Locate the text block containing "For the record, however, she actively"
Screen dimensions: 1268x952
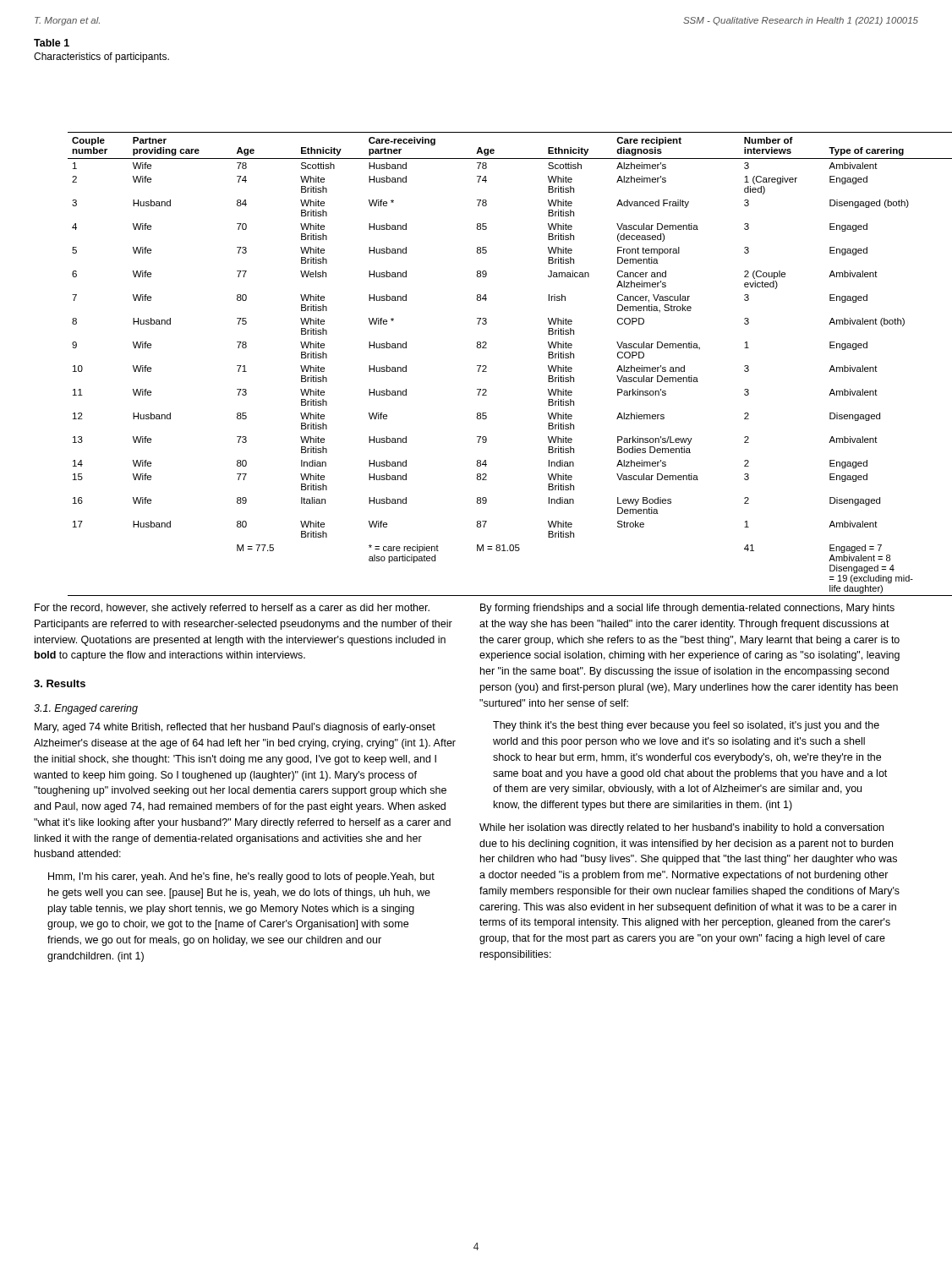click(x=245, y=632)
